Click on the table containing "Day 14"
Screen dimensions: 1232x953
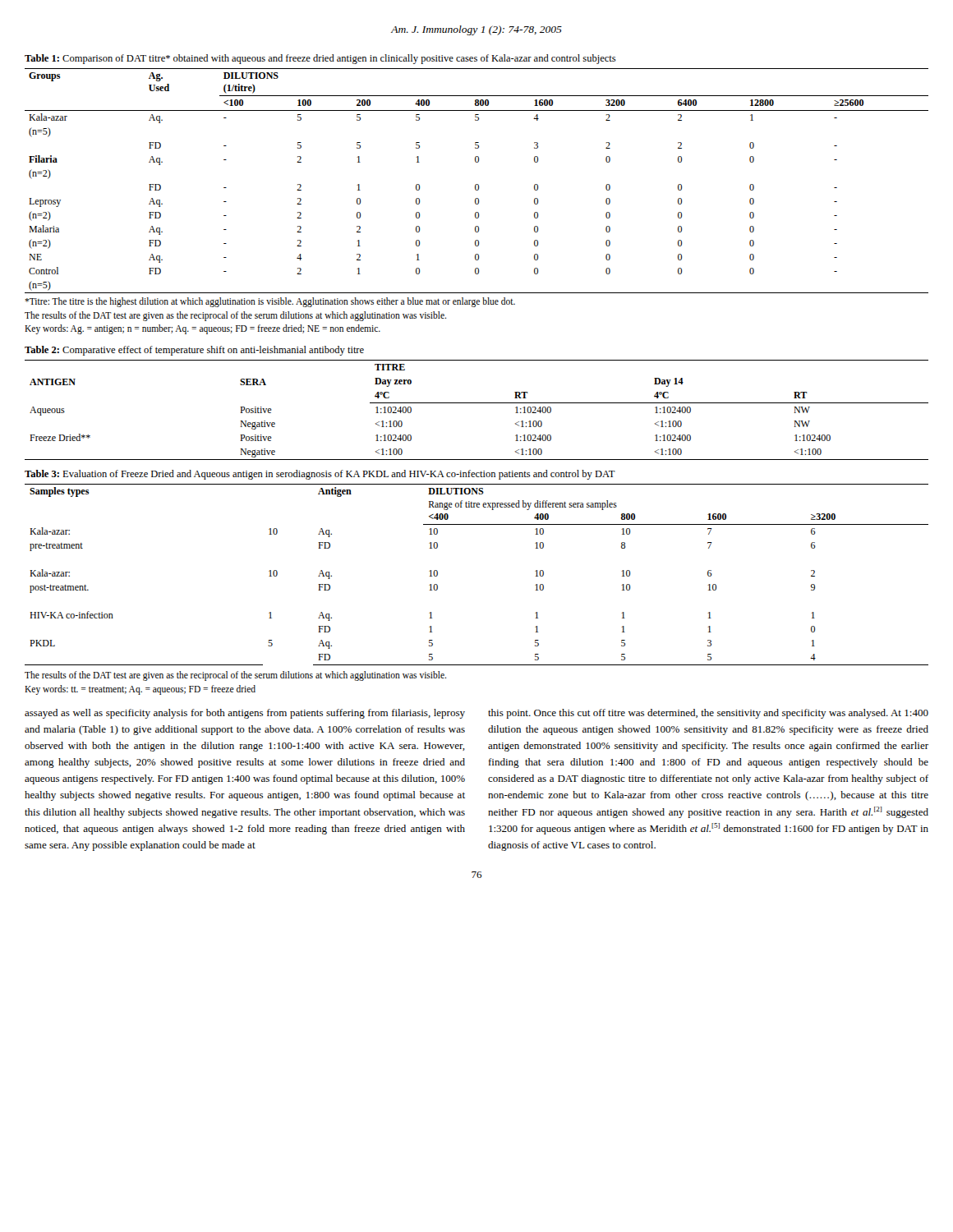tap(476, 410)
